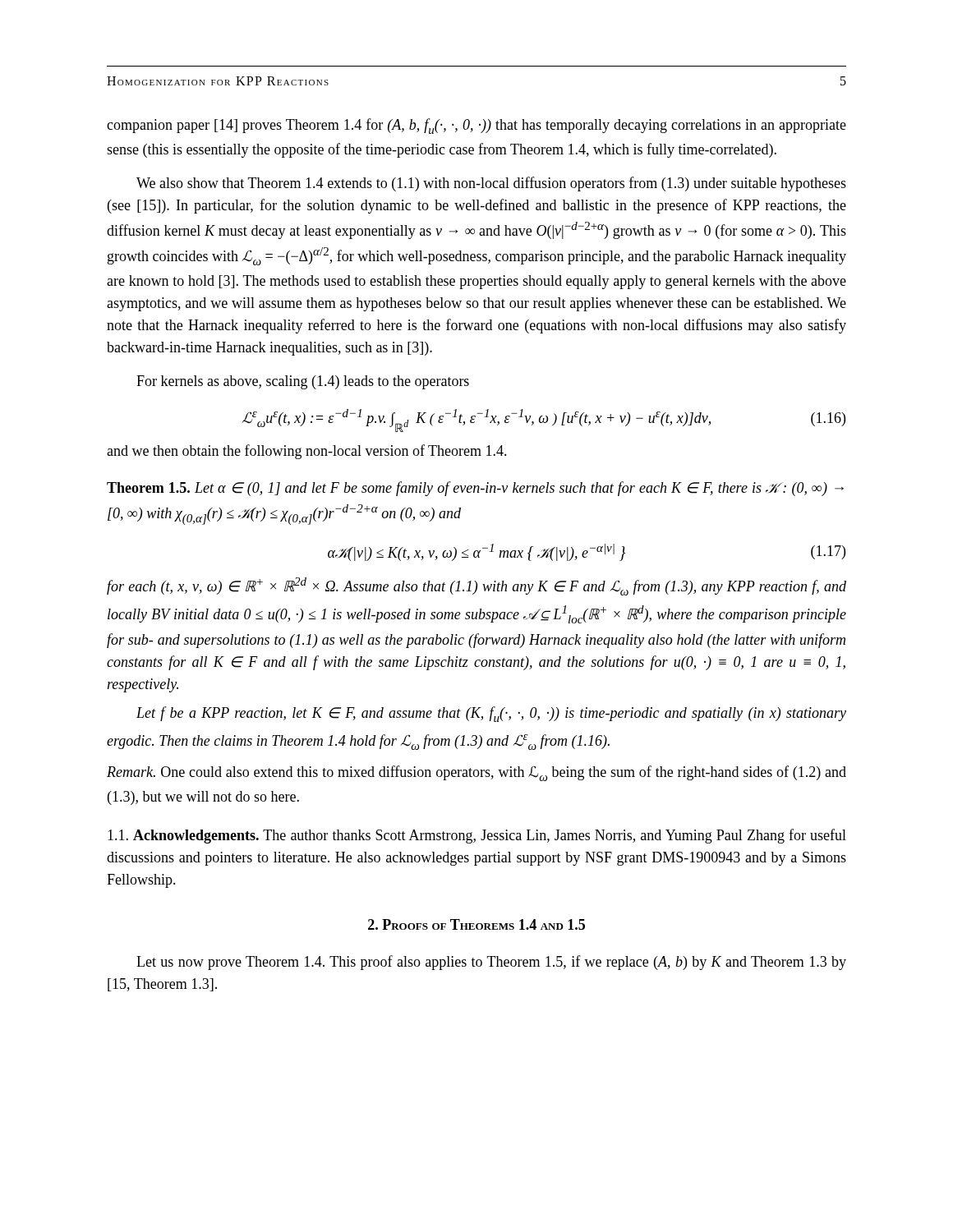Find the text starting "for each (t, x, ν, ω) ∈ ℝ+"
Screen dimensions: 1232x953
pyautogui.click(x=476, y=664)
